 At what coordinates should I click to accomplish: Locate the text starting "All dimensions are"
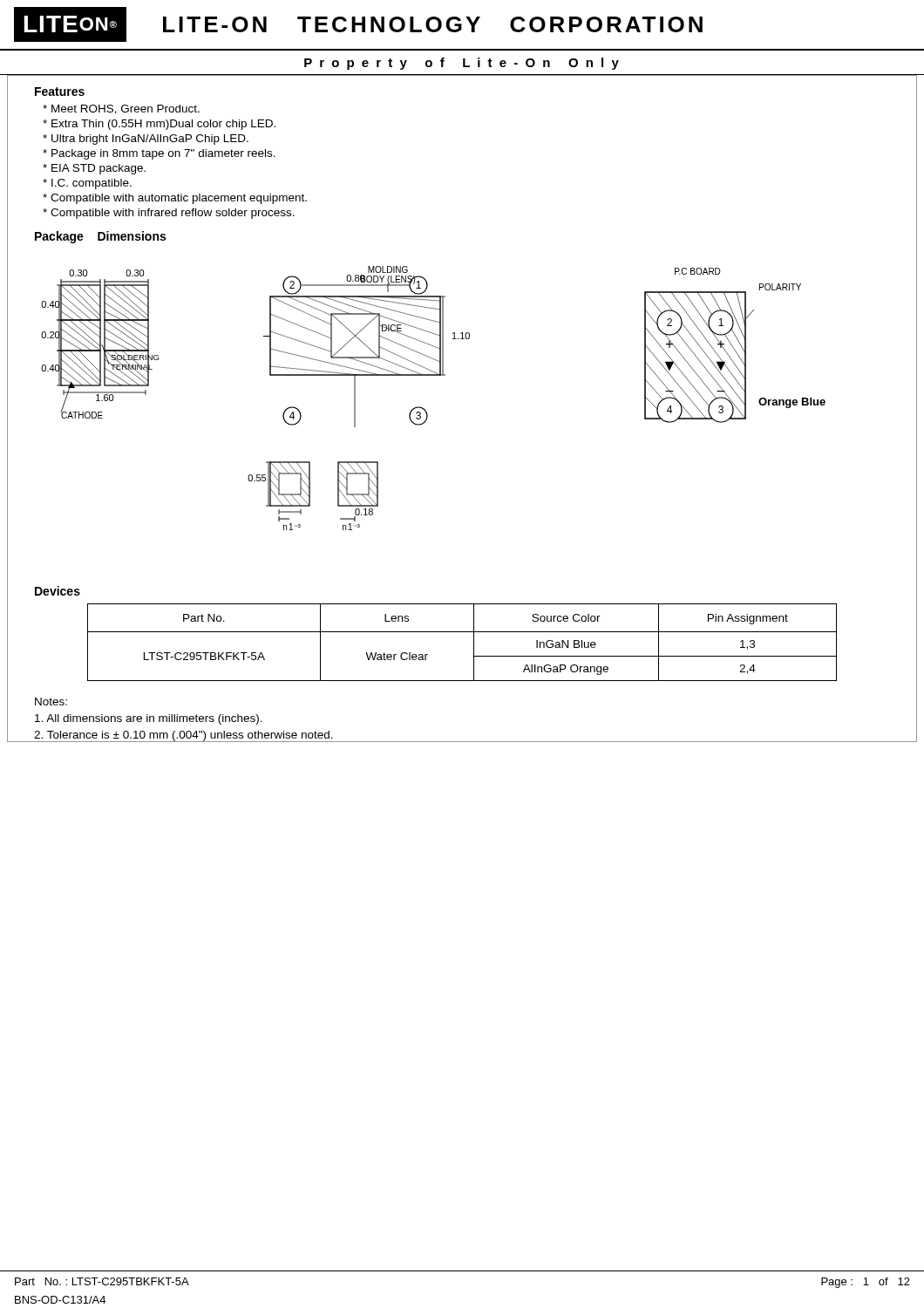click(148, 718)
